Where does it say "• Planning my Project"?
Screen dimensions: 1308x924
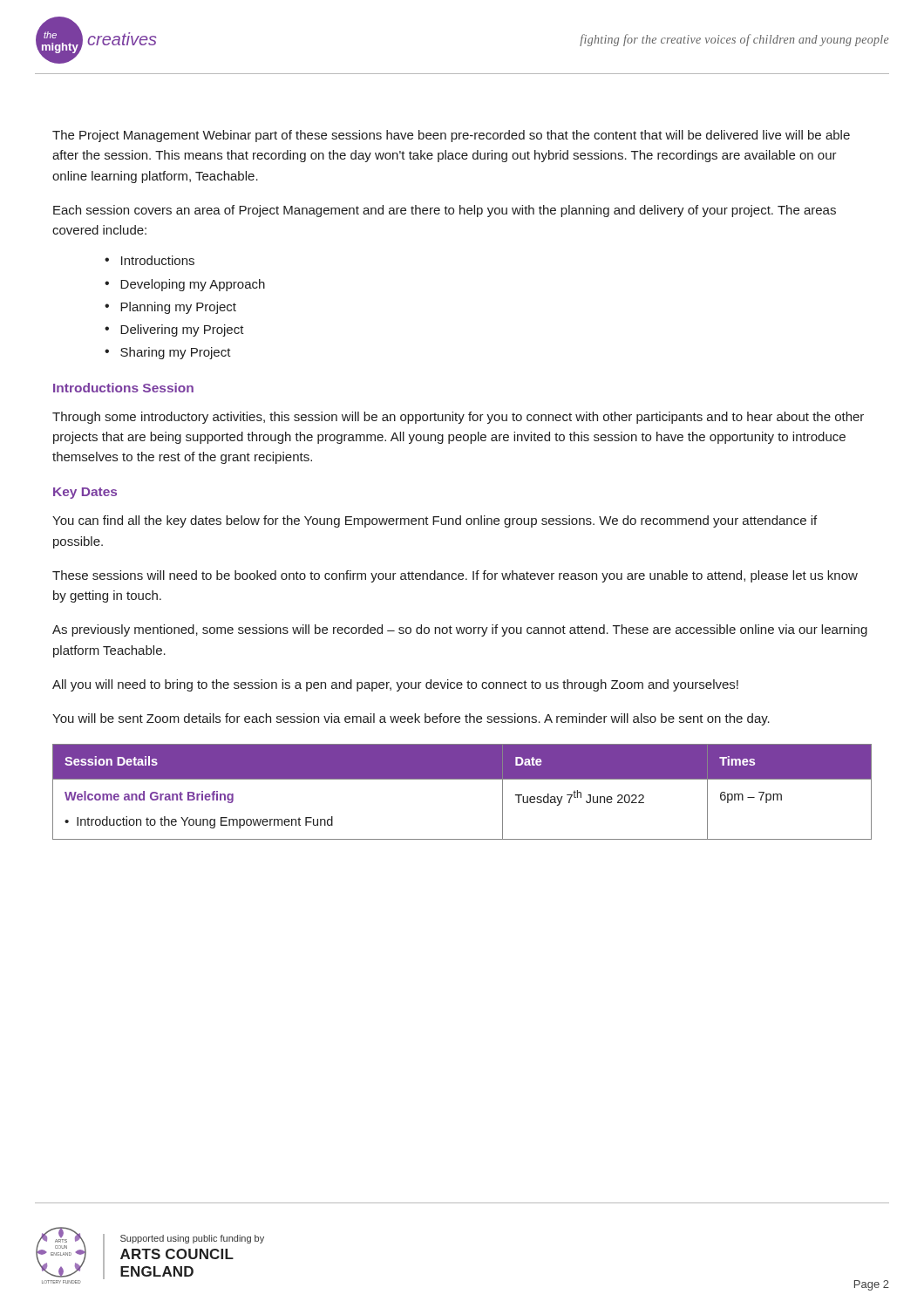(x=170, y=306)
